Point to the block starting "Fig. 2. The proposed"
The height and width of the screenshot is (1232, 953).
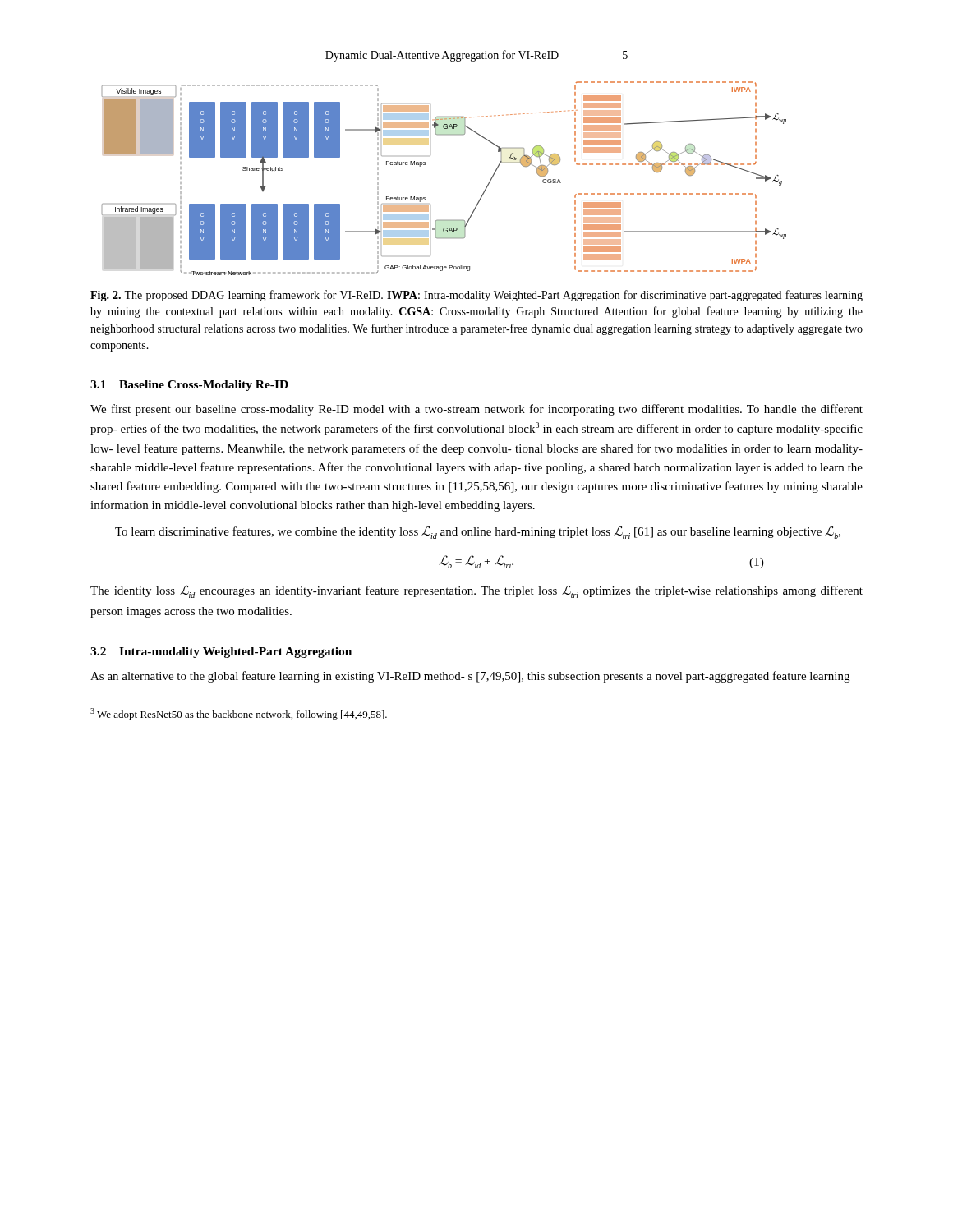(476, 320)
